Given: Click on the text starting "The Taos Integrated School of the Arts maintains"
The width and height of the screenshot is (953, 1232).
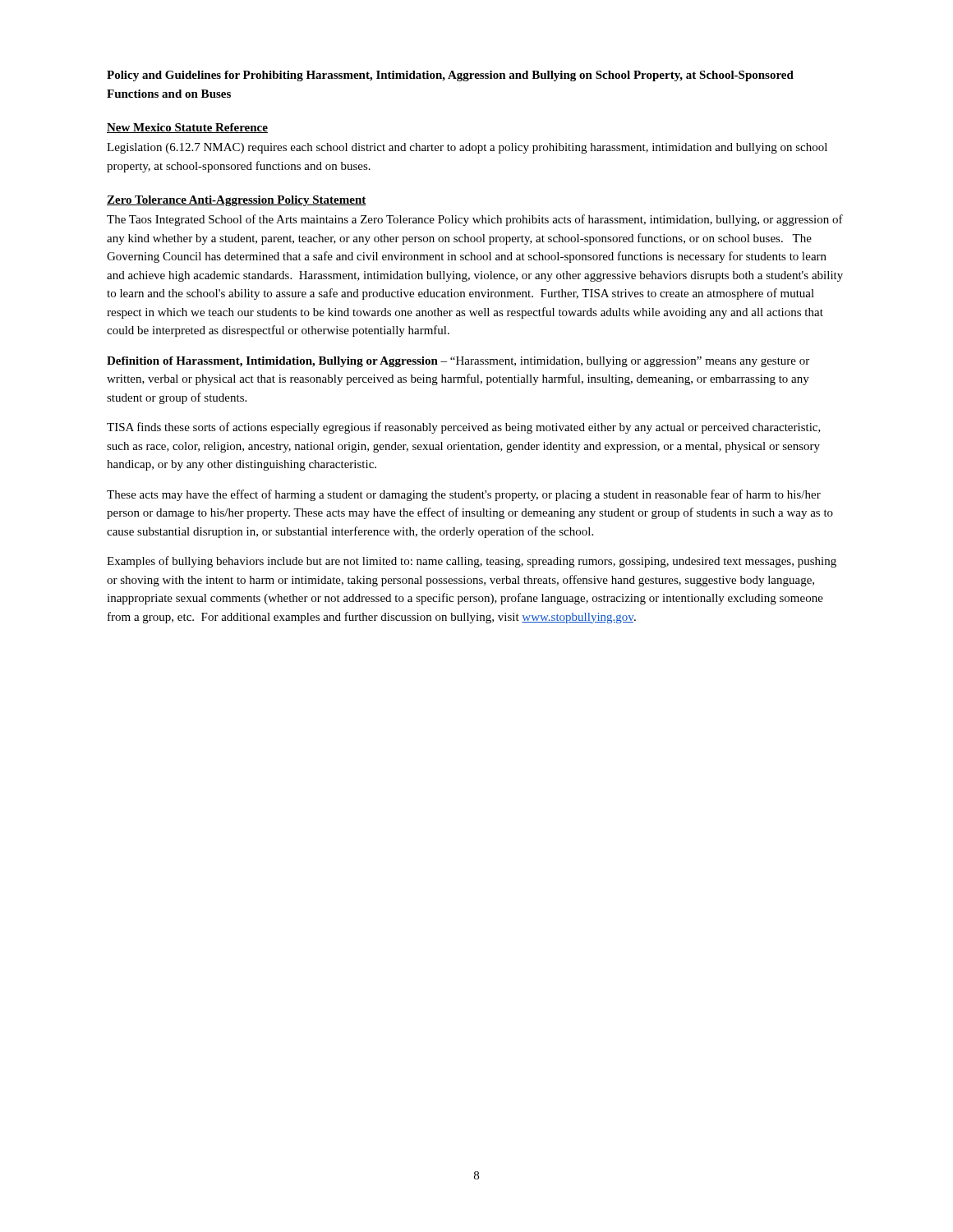Looking at the screenshot, I should 475,275.
